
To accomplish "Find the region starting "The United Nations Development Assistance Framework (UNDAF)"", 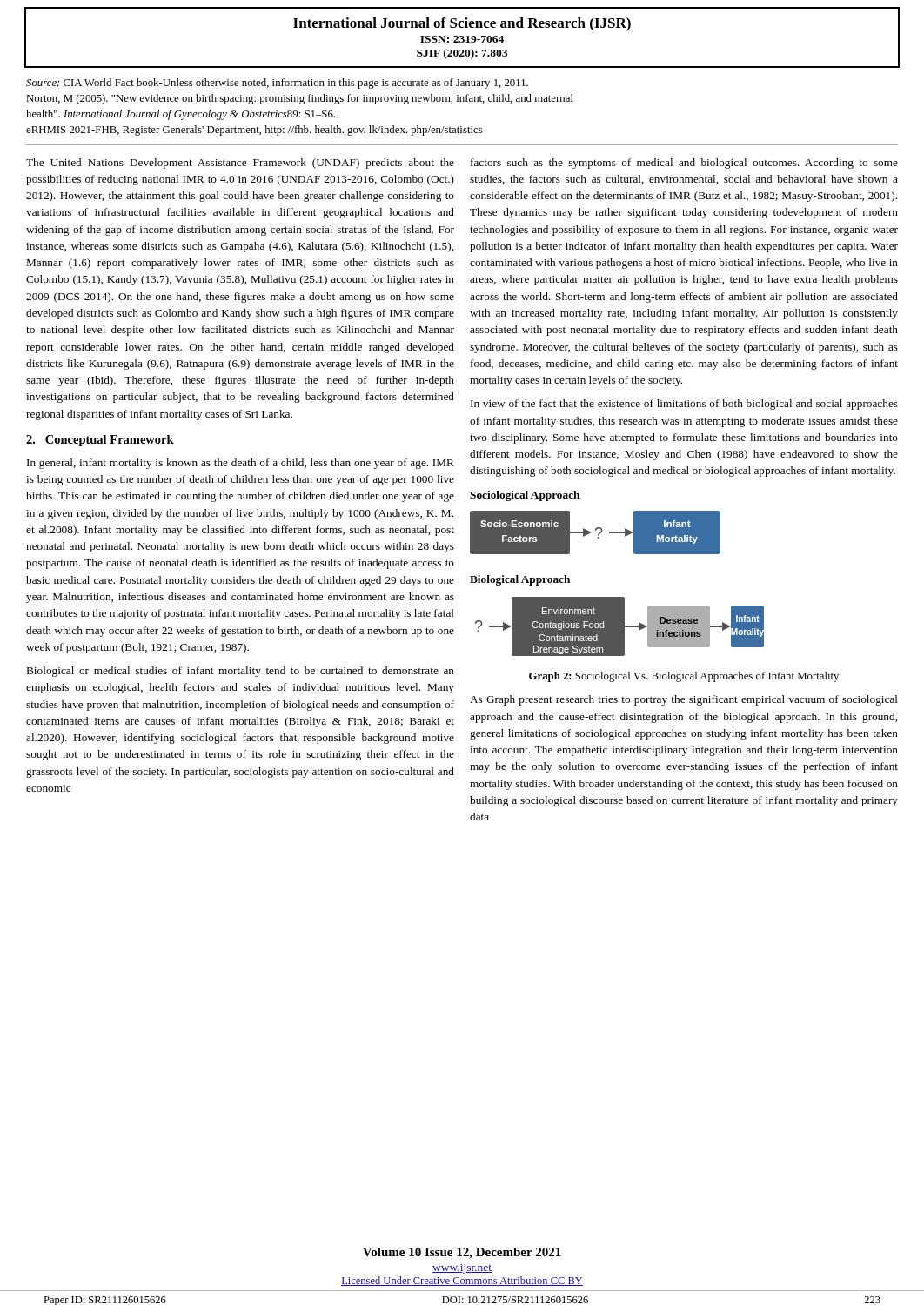I will pos(240,288).
